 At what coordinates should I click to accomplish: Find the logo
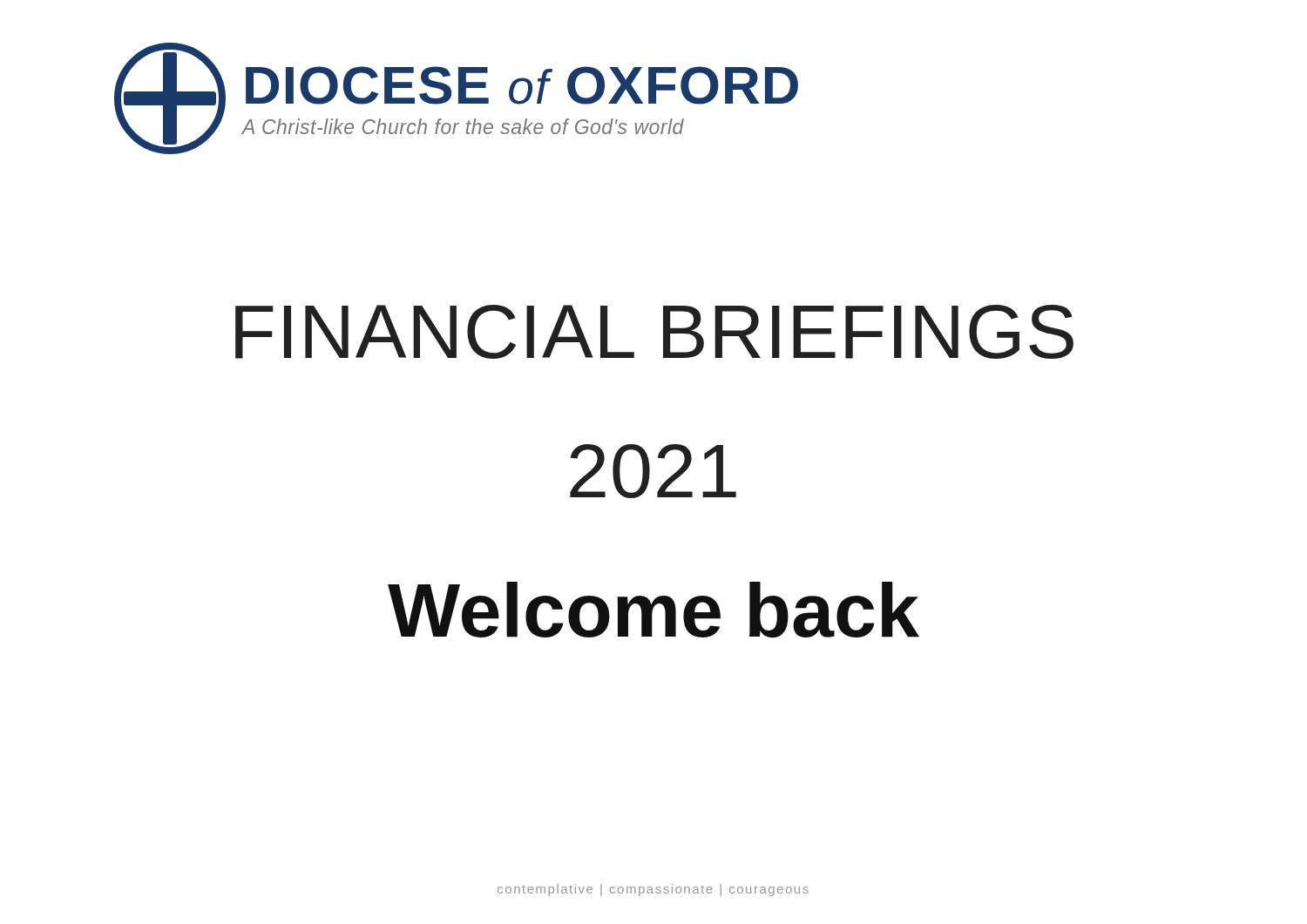click(x=457, y=98)
